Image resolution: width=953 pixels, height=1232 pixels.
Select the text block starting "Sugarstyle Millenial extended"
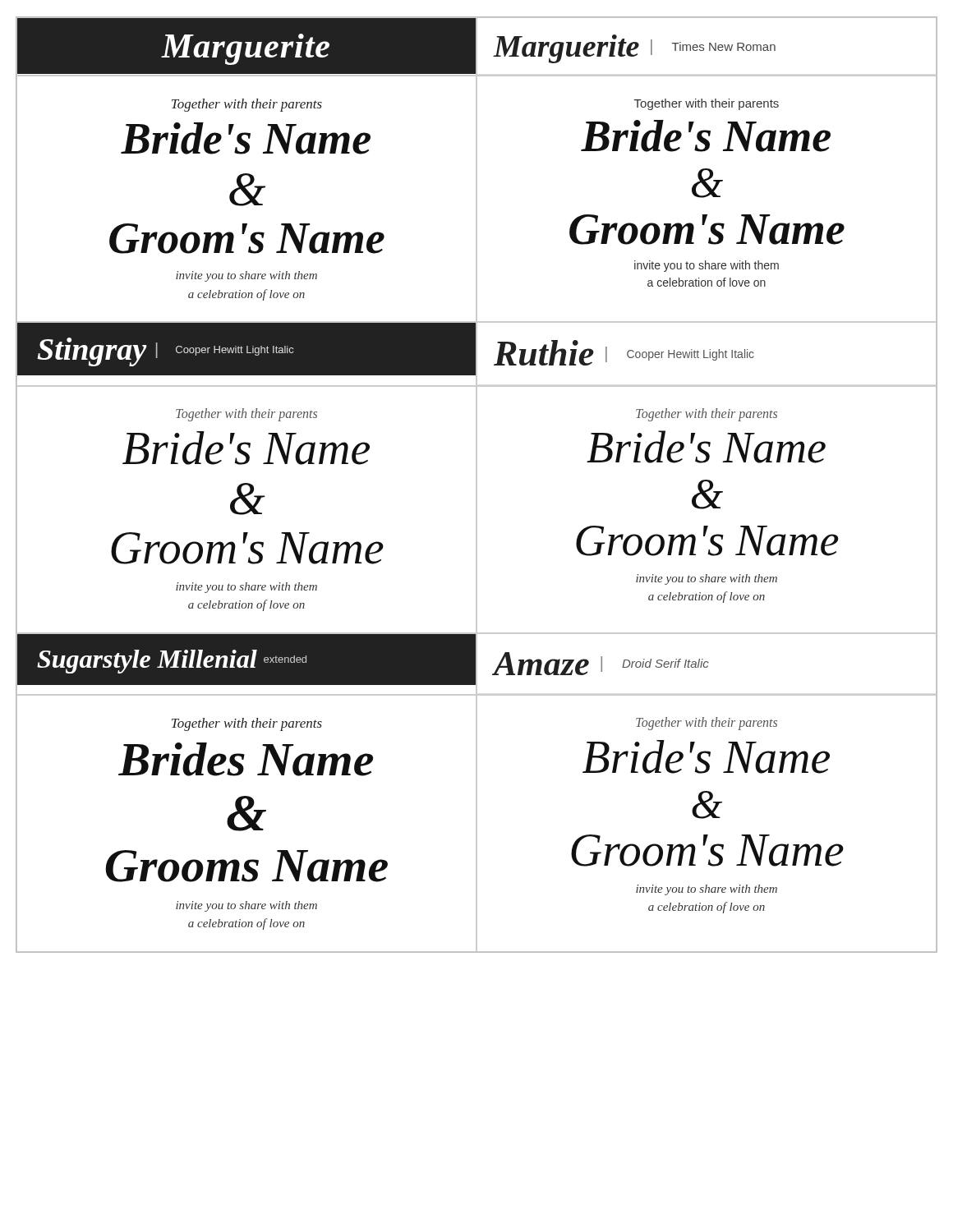click(x=172, y=659)
